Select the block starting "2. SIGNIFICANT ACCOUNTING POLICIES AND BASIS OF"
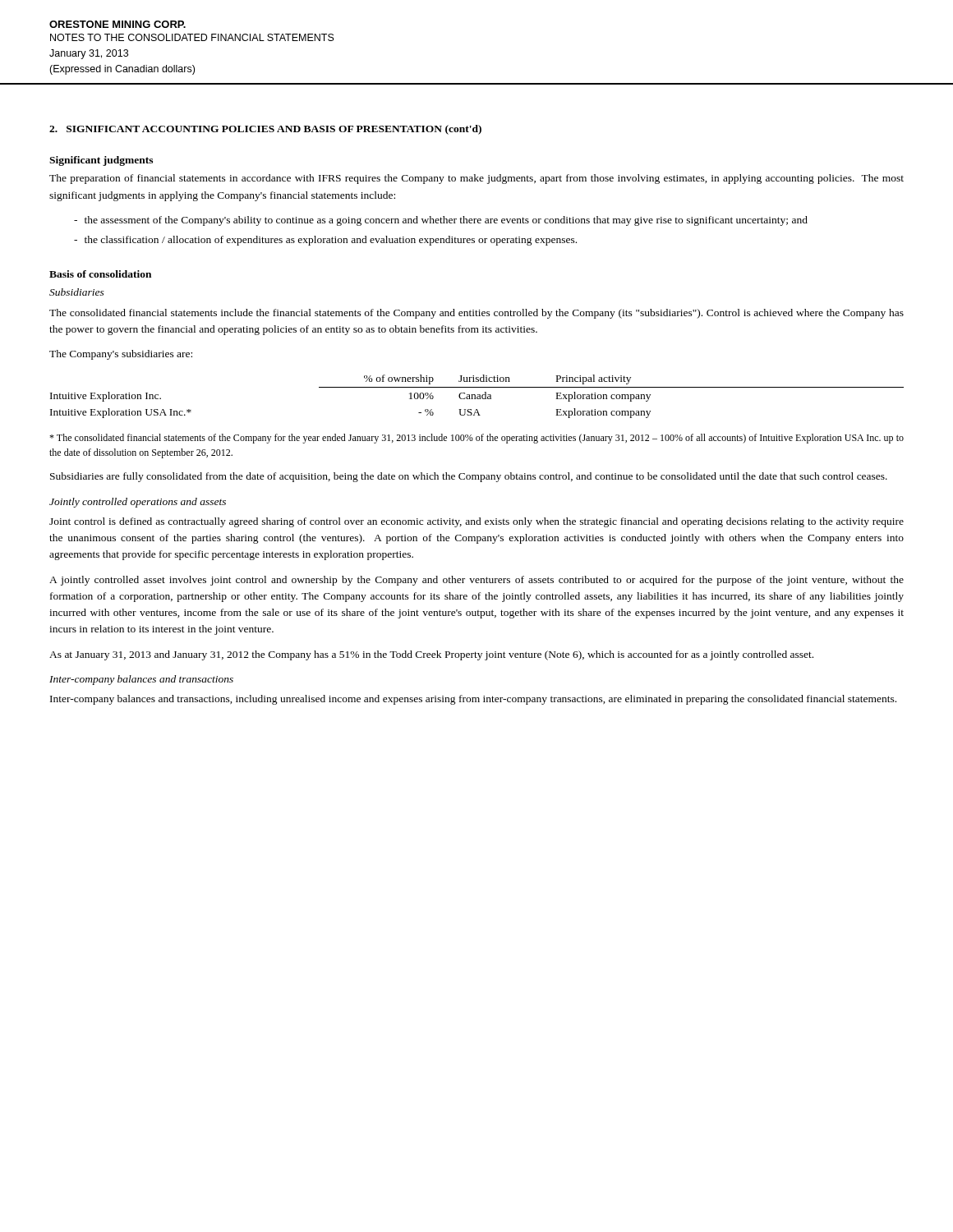Image resolution: width=953 pixels, height=1232 pixels. [266, 129]
